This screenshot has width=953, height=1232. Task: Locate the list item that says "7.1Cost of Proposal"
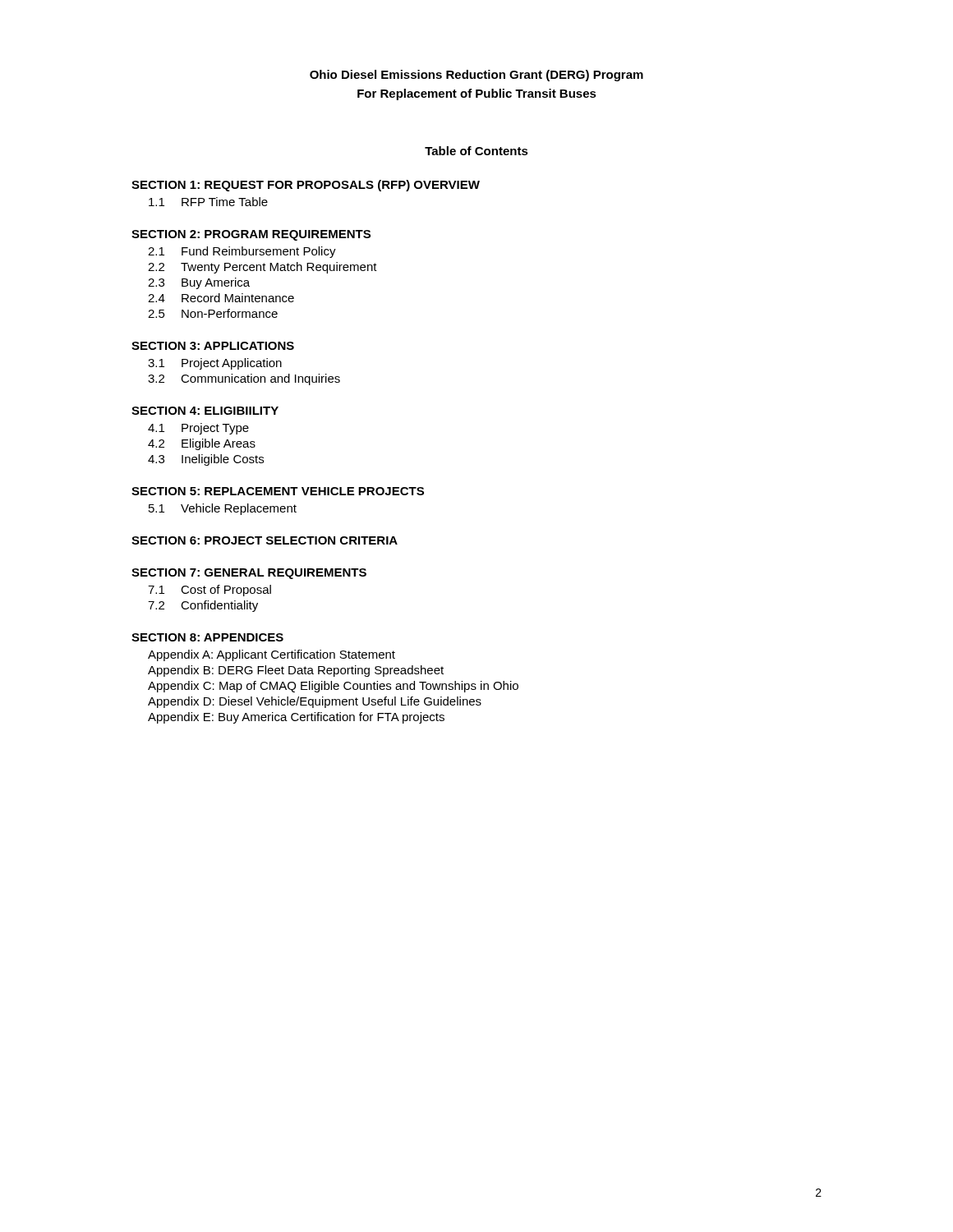coord(210,589)
